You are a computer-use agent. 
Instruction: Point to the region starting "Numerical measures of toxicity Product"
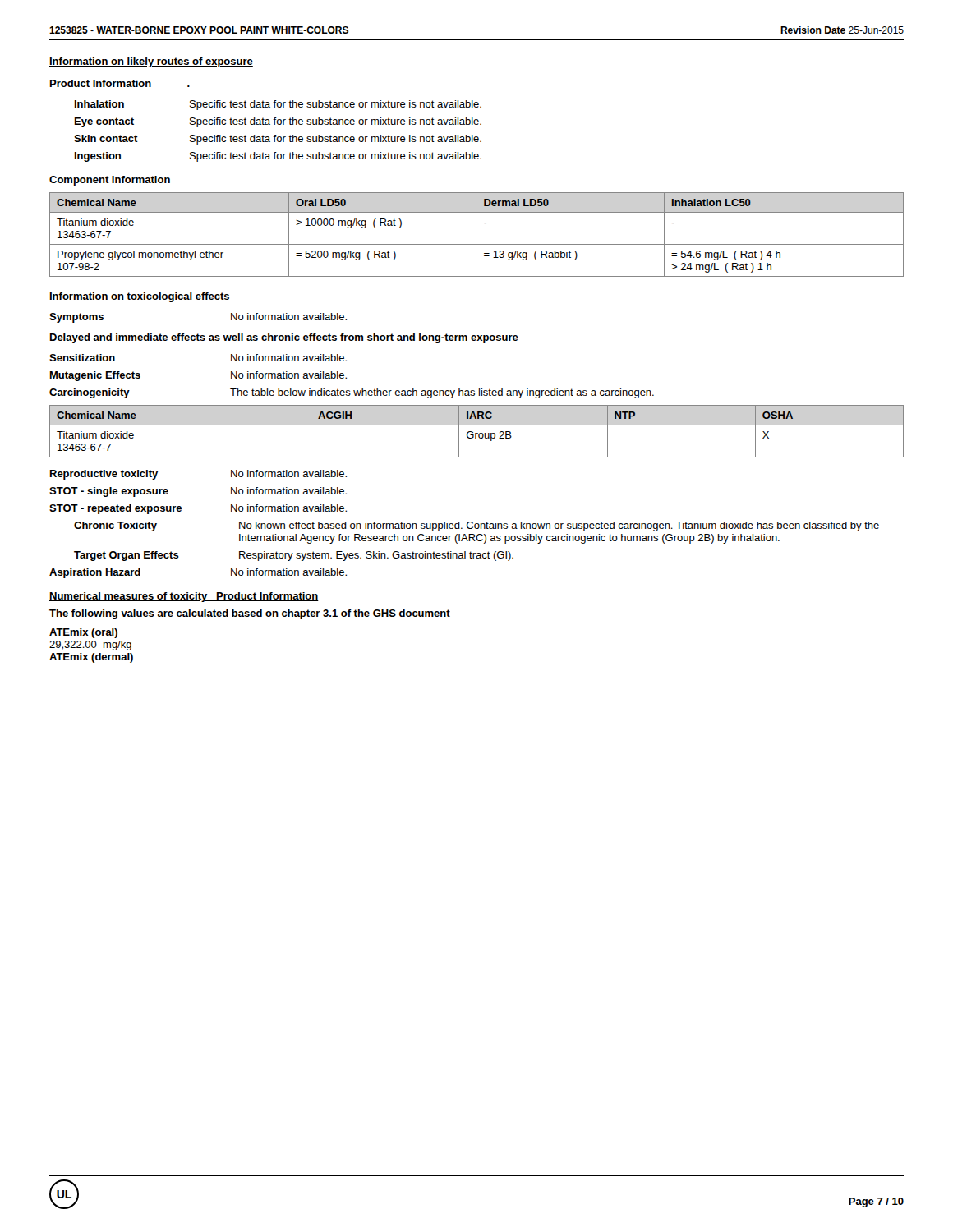coord(184,596)
